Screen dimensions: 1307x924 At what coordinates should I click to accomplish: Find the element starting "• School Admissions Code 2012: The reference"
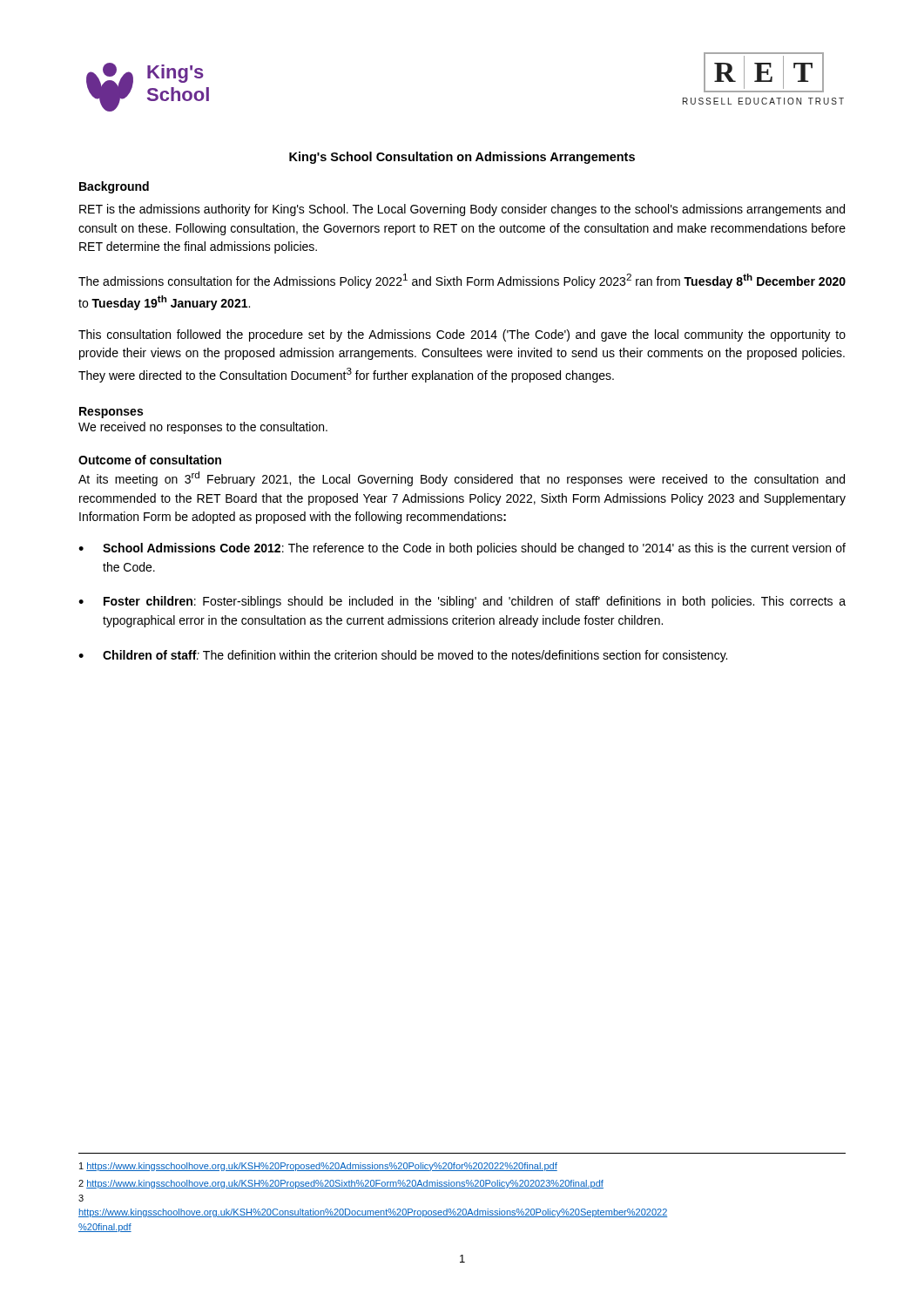click(462, 558)
